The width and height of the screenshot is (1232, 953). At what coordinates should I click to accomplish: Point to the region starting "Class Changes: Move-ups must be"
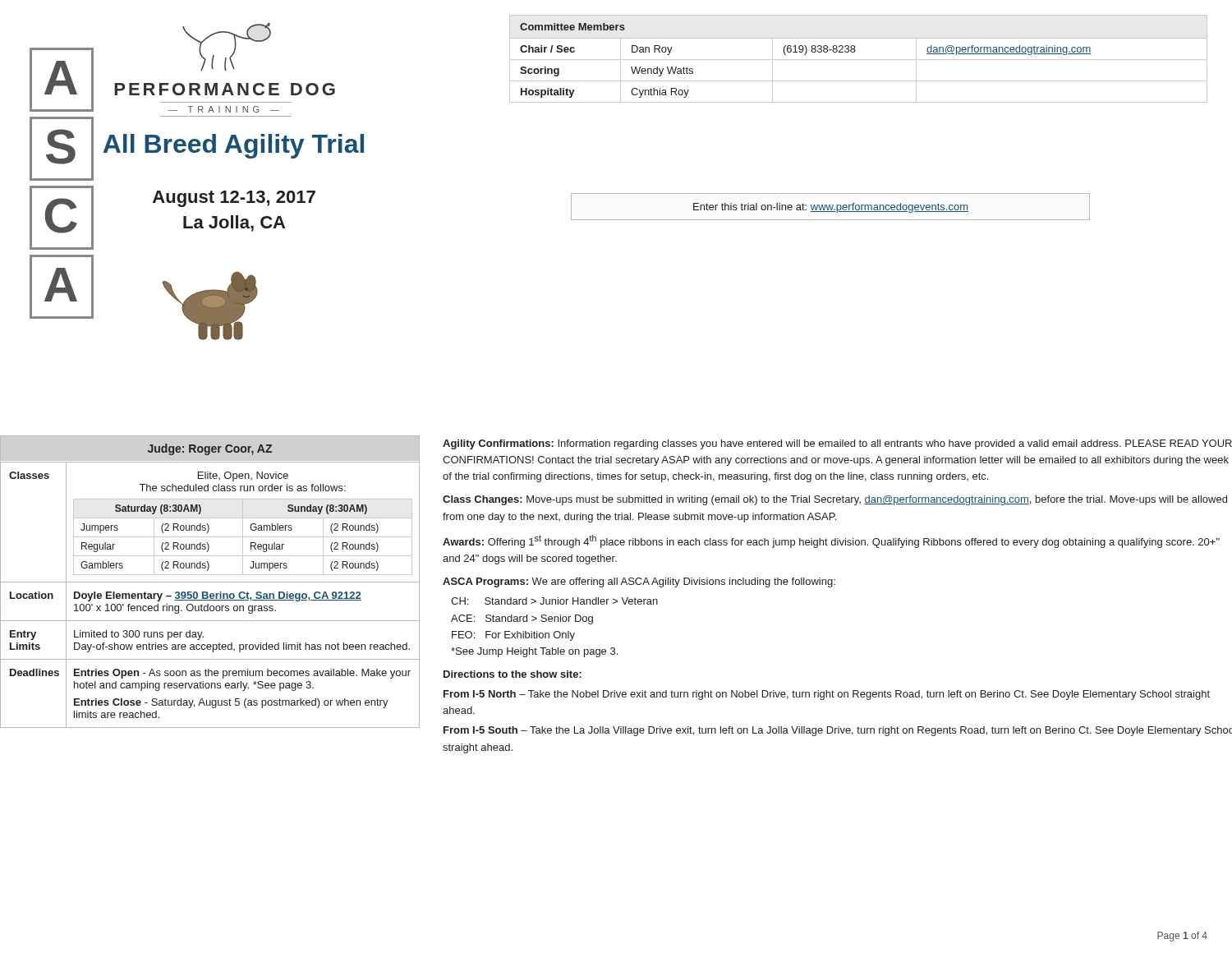(x=835, y=508)
